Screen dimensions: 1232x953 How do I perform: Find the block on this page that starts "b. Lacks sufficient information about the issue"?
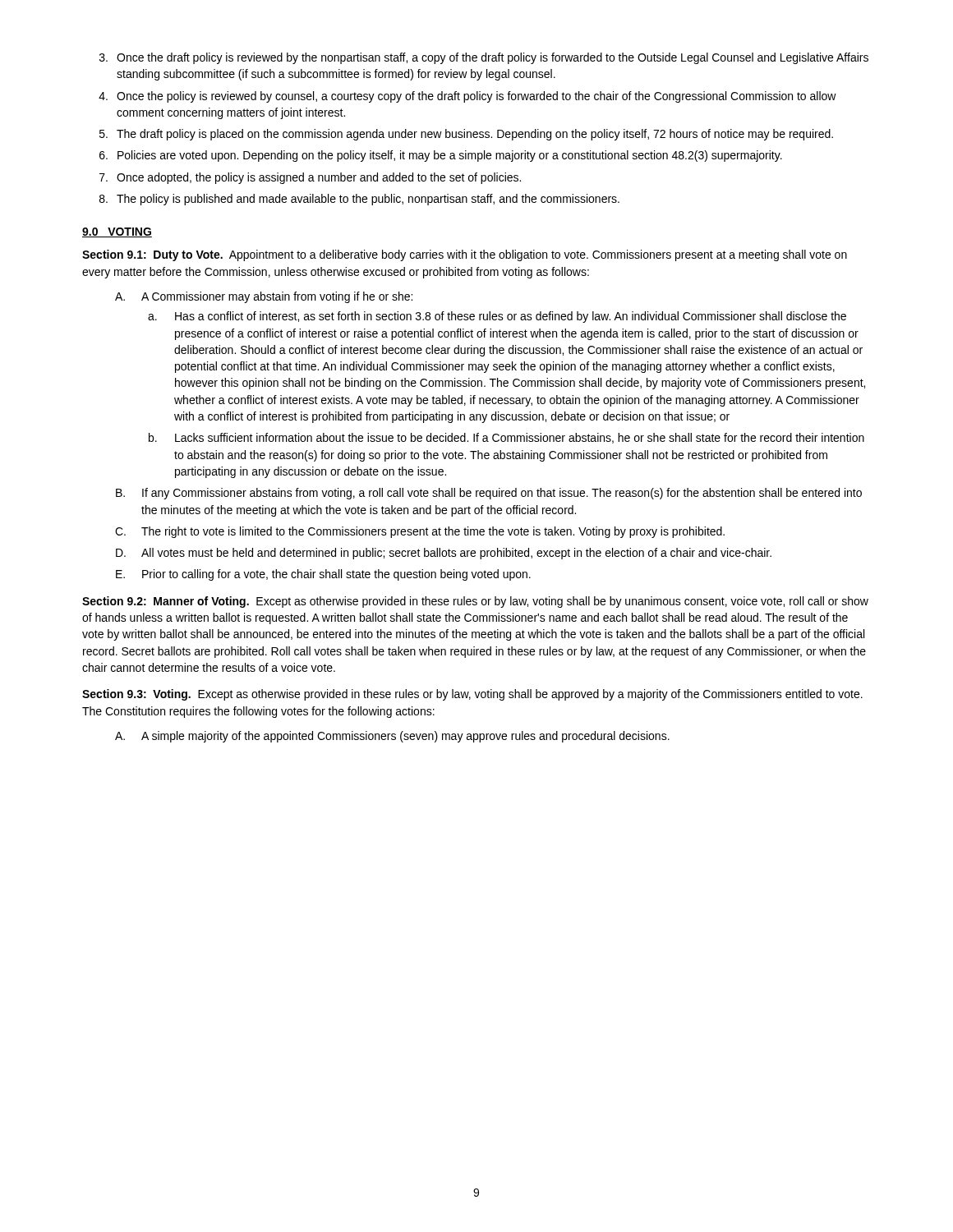coord(509,455)
